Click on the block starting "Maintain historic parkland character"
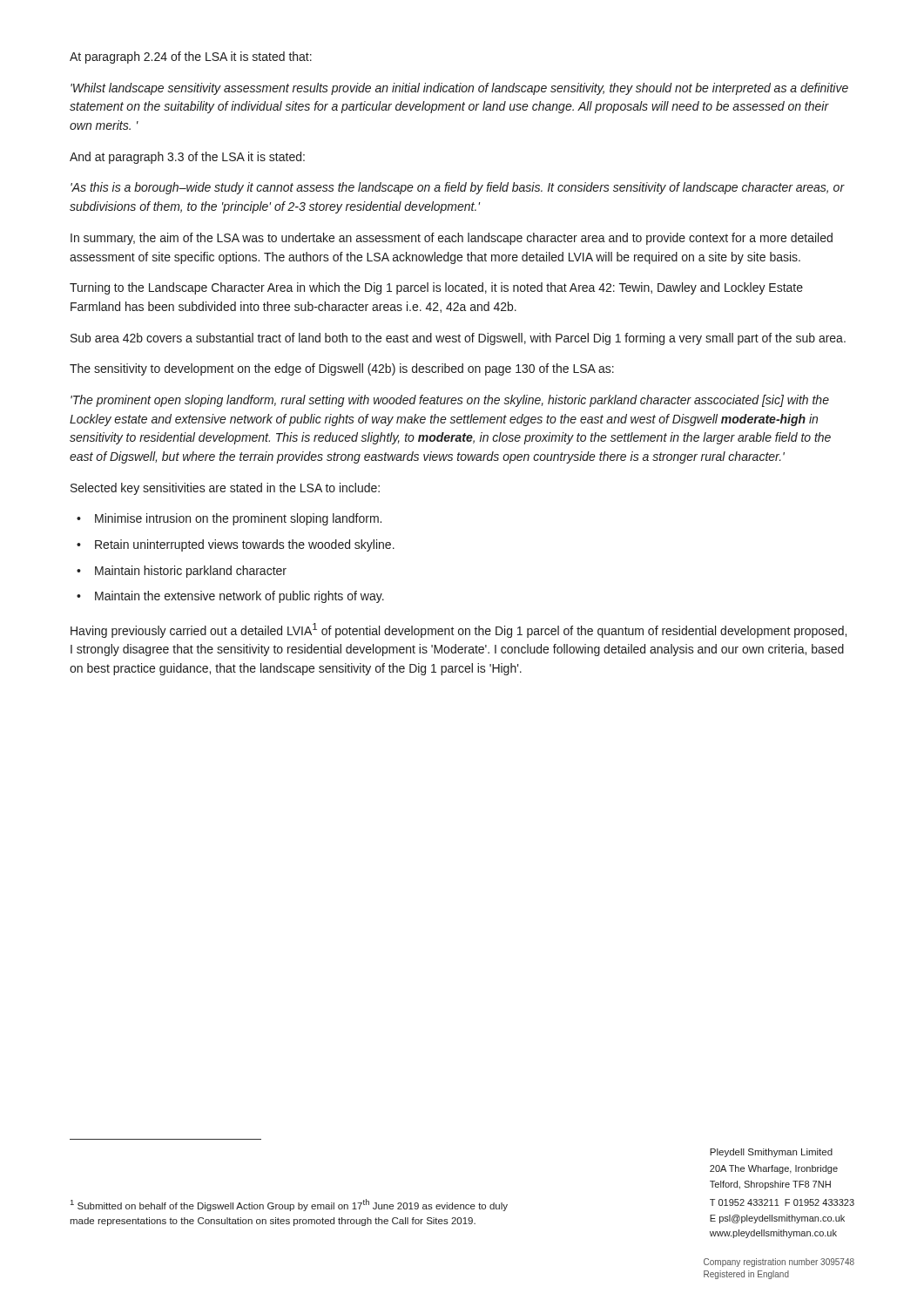The height and width of the screenshot is (1307, 924). click(190, 571)
